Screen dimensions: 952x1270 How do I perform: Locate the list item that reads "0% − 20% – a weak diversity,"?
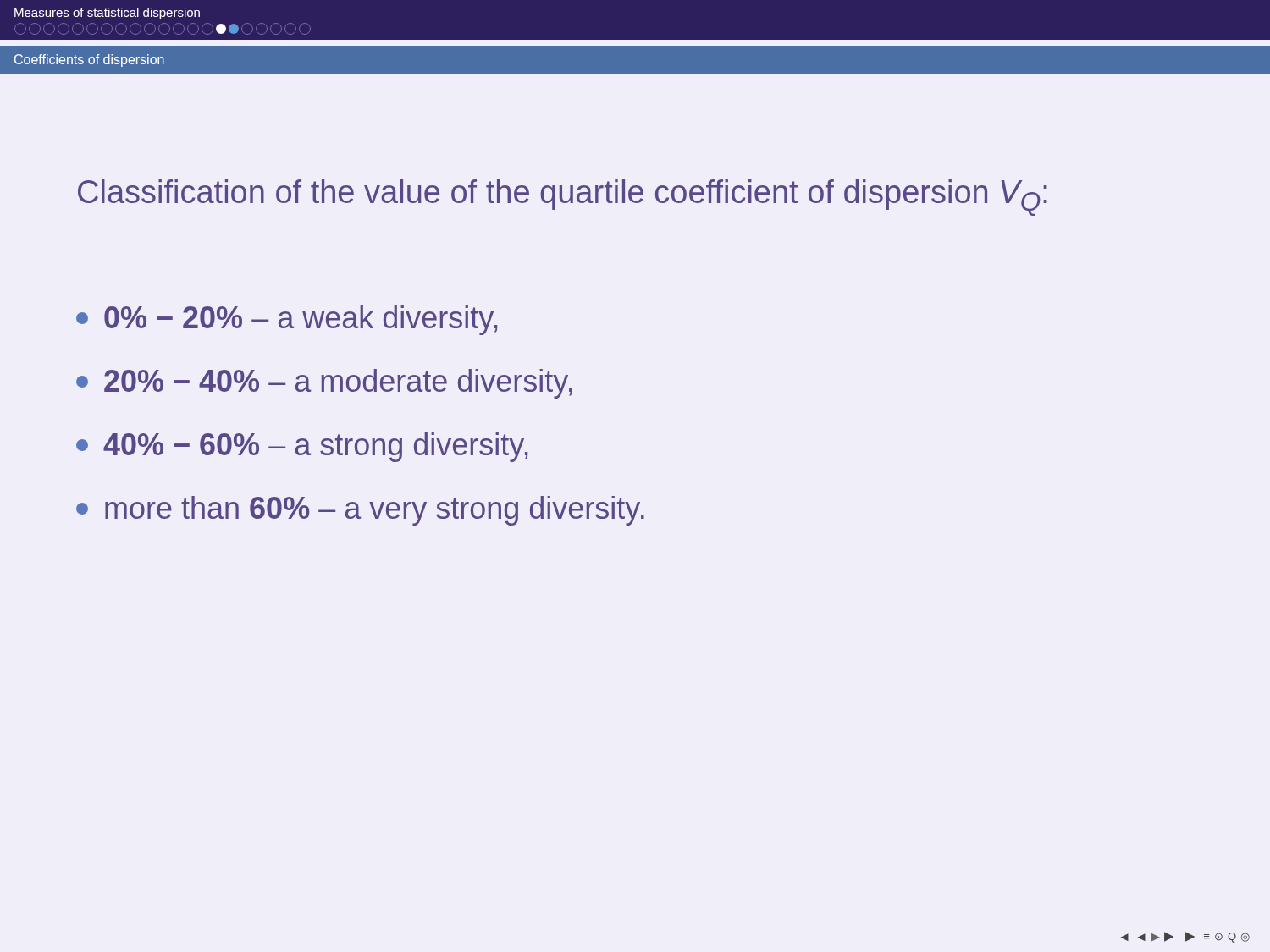(288, 318)
